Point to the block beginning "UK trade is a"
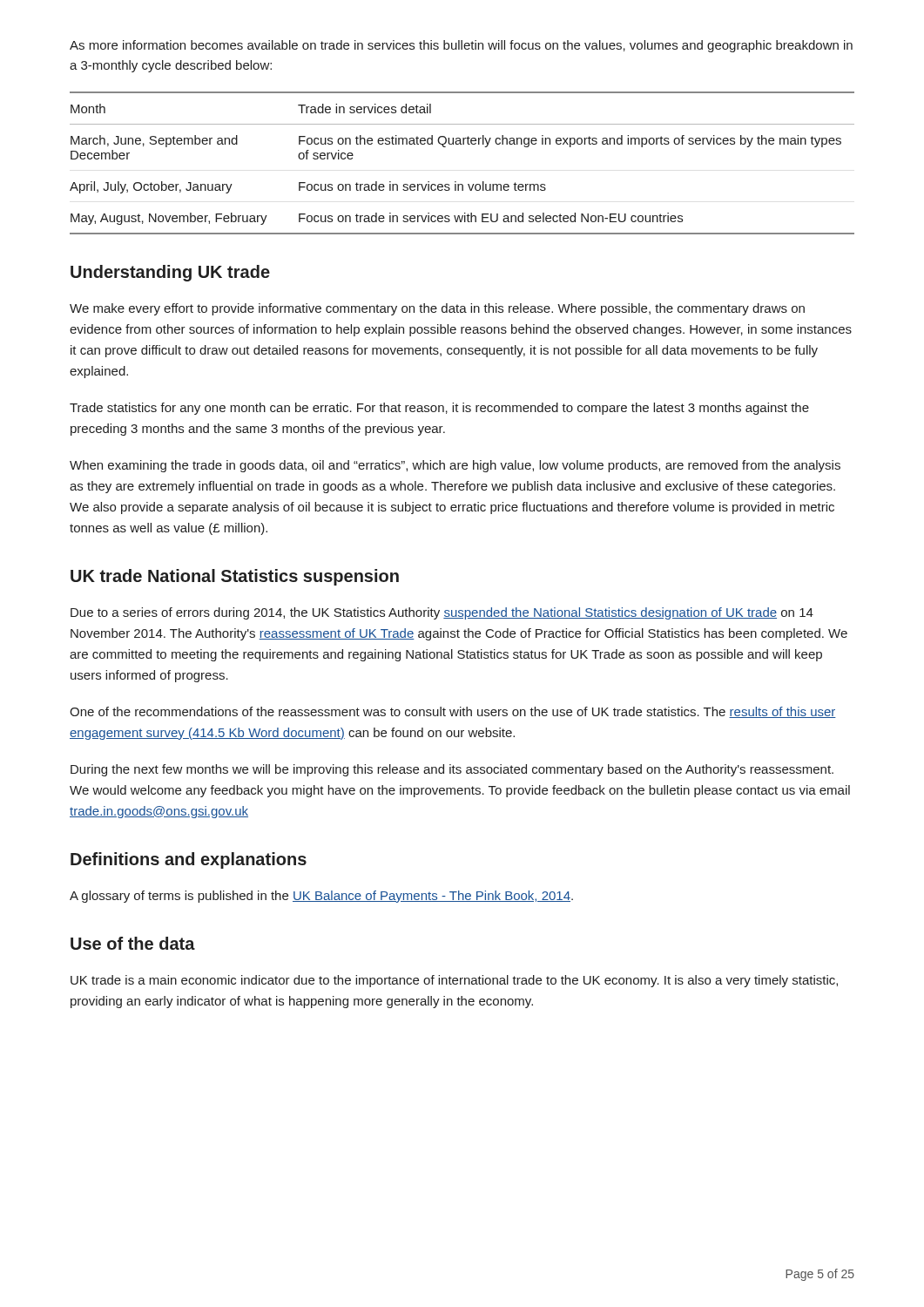 coord(462,990)
